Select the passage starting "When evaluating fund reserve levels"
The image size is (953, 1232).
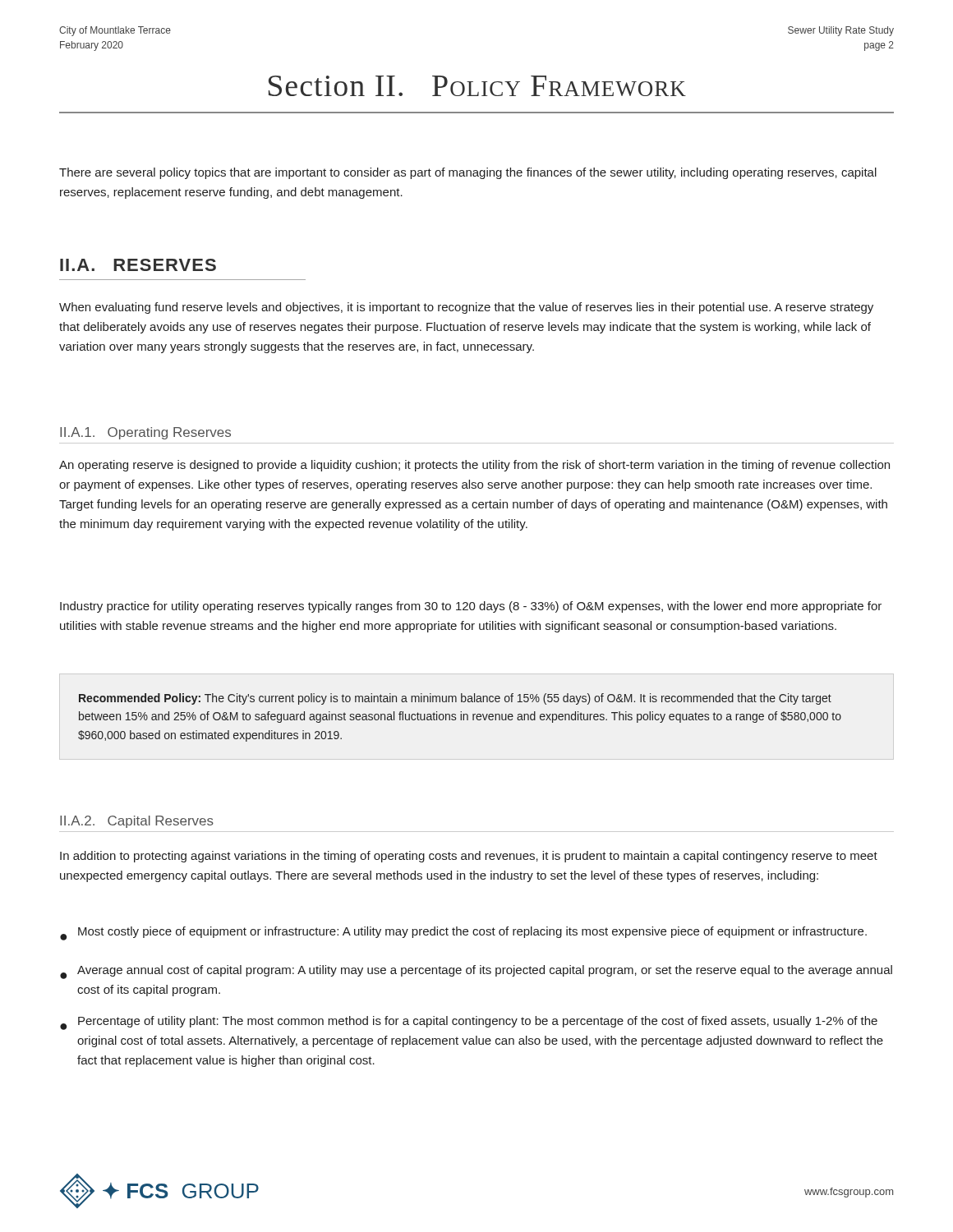[x=466, y=326]
